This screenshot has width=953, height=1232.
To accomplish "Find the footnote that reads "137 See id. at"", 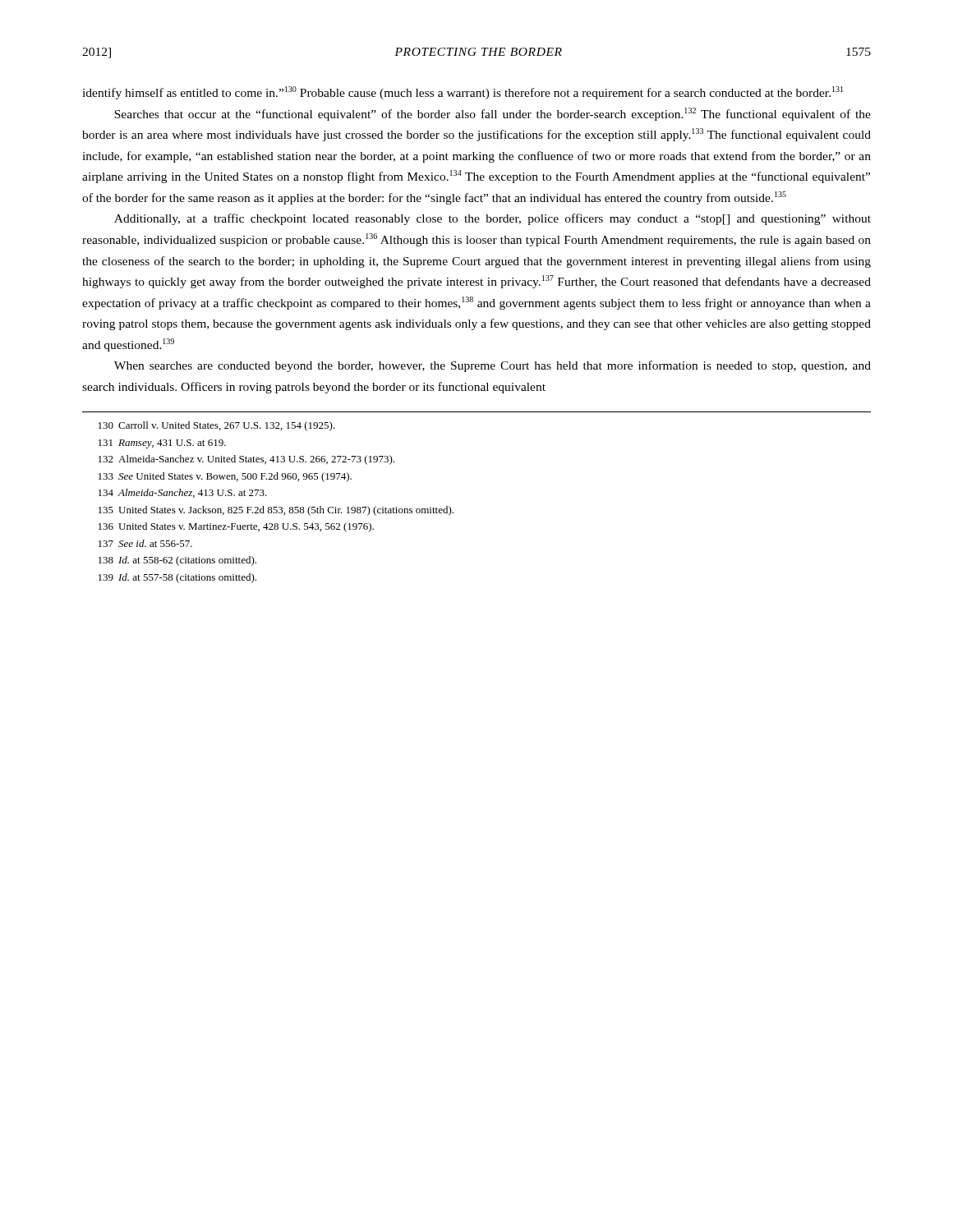I will click(x=145, y=543).
